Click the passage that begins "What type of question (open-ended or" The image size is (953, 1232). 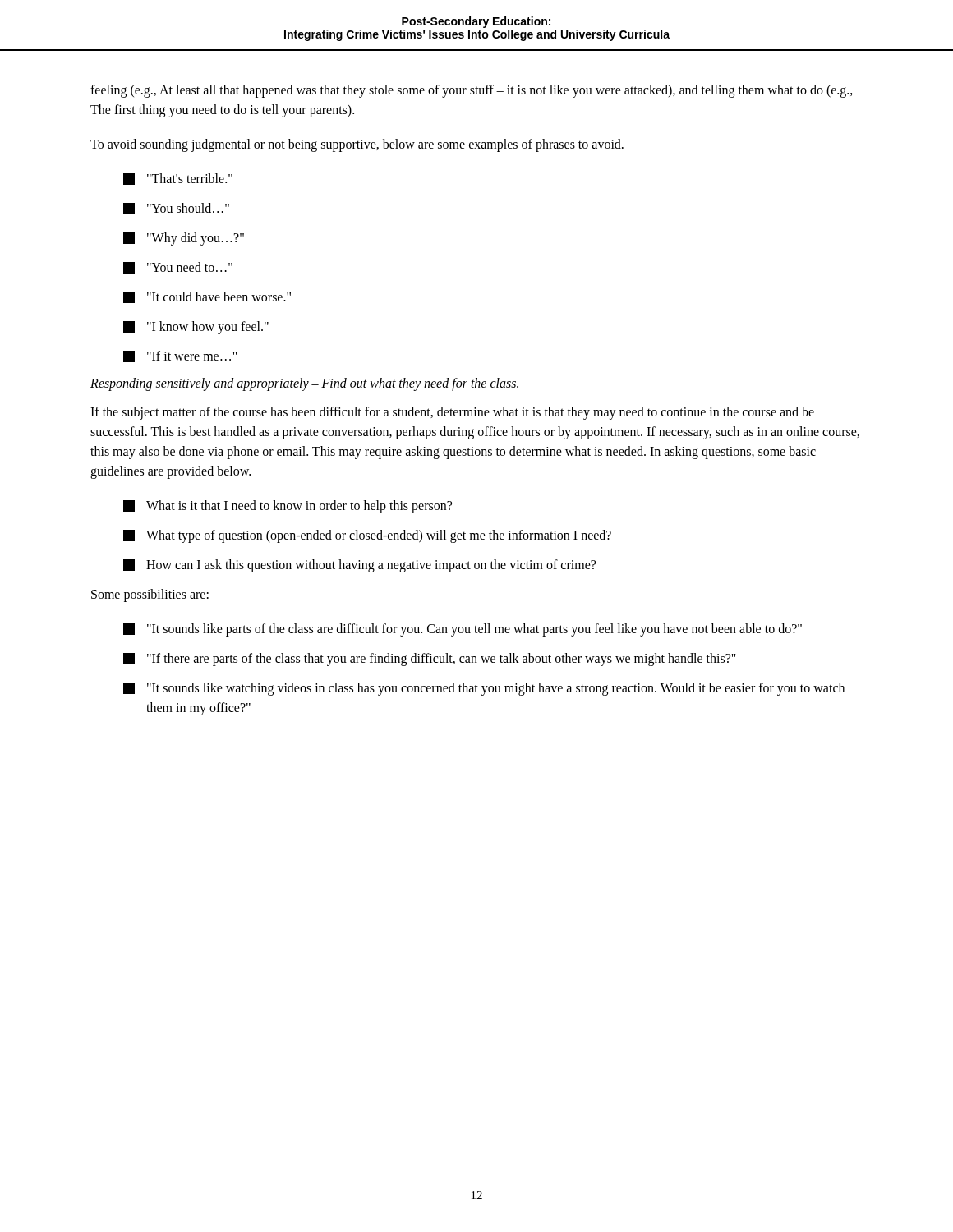click(x=493, y=536)
